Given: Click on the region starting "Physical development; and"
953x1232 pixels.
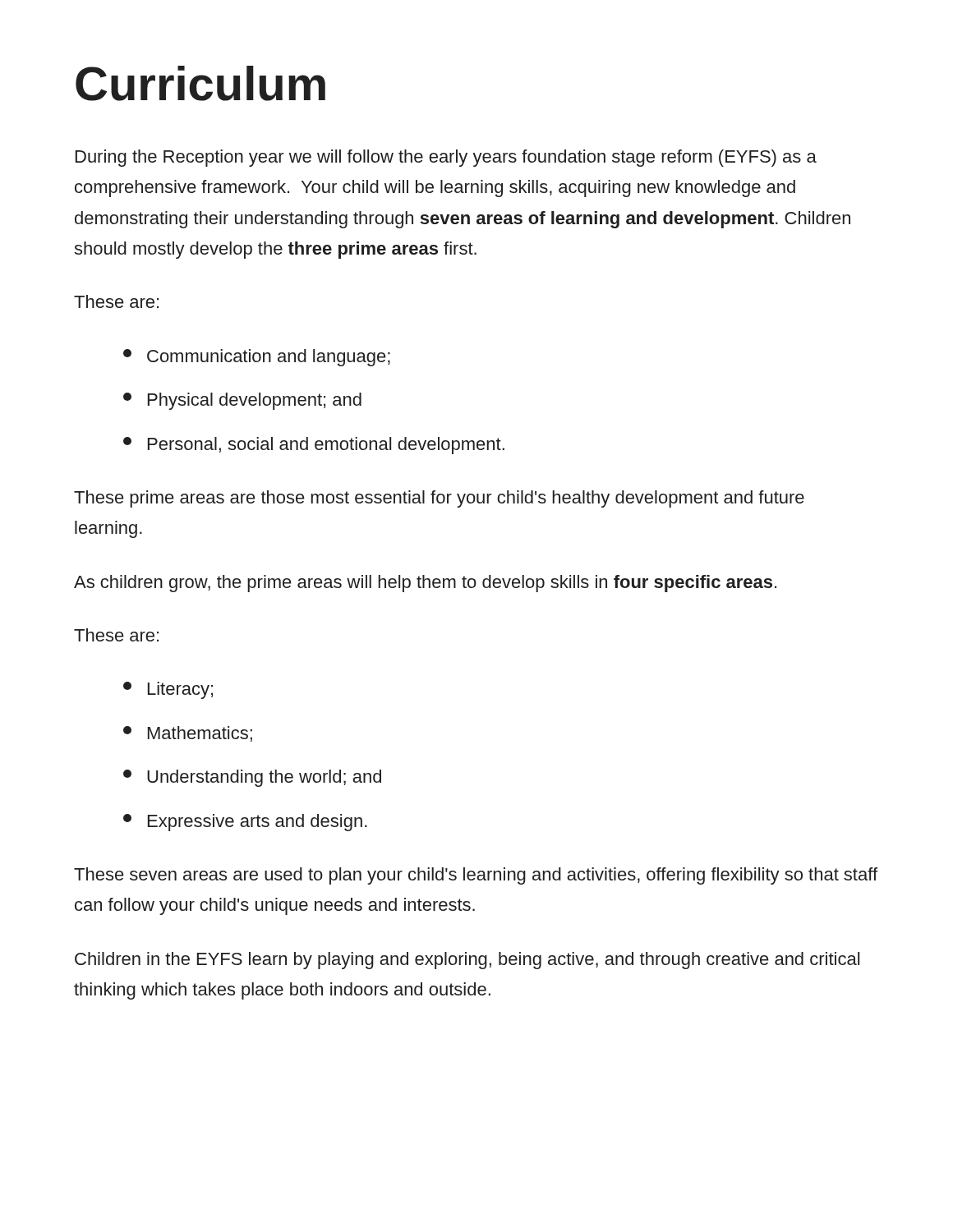Looking at the screenshot, I should point(243,400).
